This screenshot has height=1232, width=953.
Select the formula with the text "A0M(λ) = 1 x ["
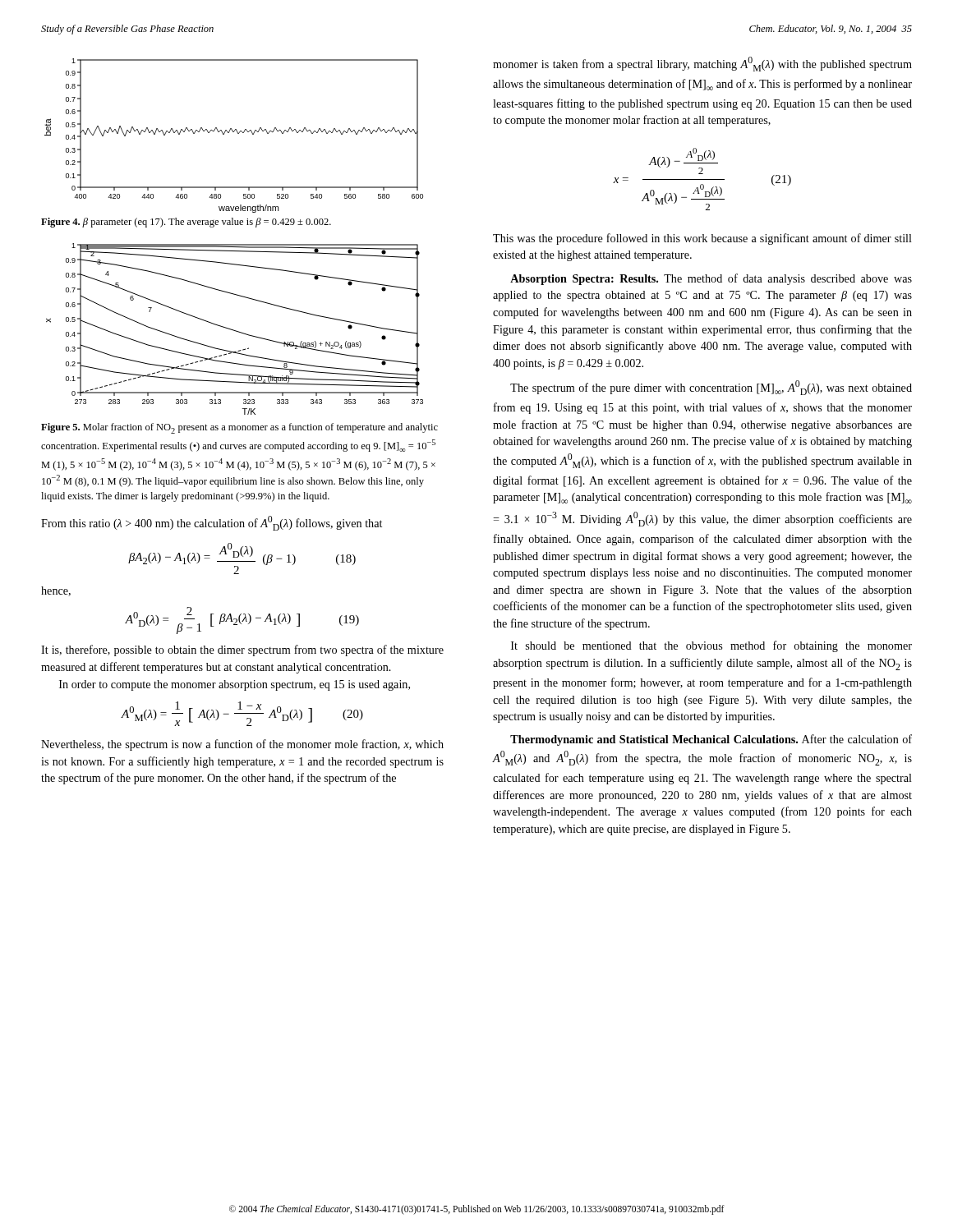pos(242,714)
